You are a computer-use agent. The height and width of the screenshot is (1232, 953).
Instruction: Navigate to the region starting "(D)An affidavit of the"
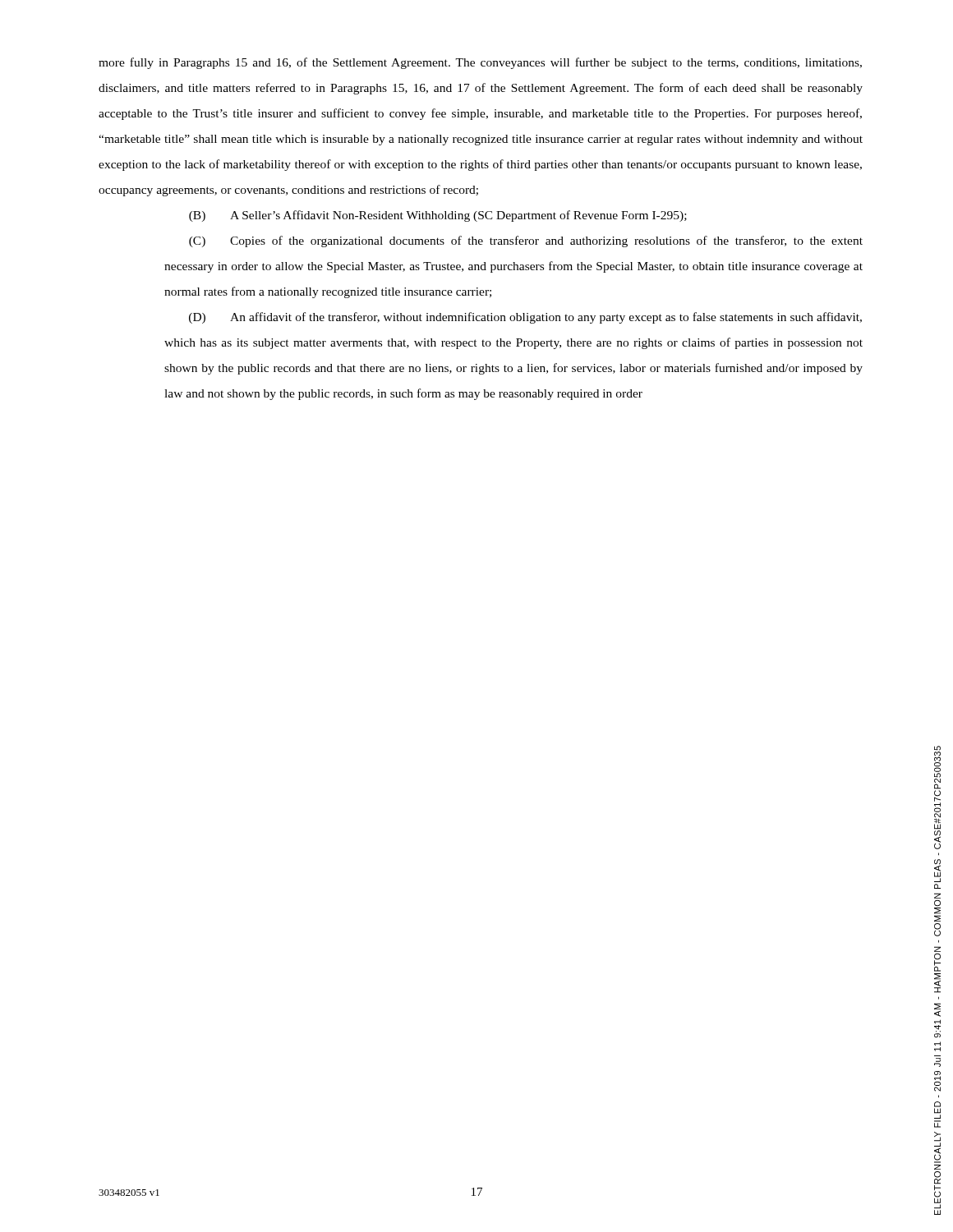pos(481,355)
